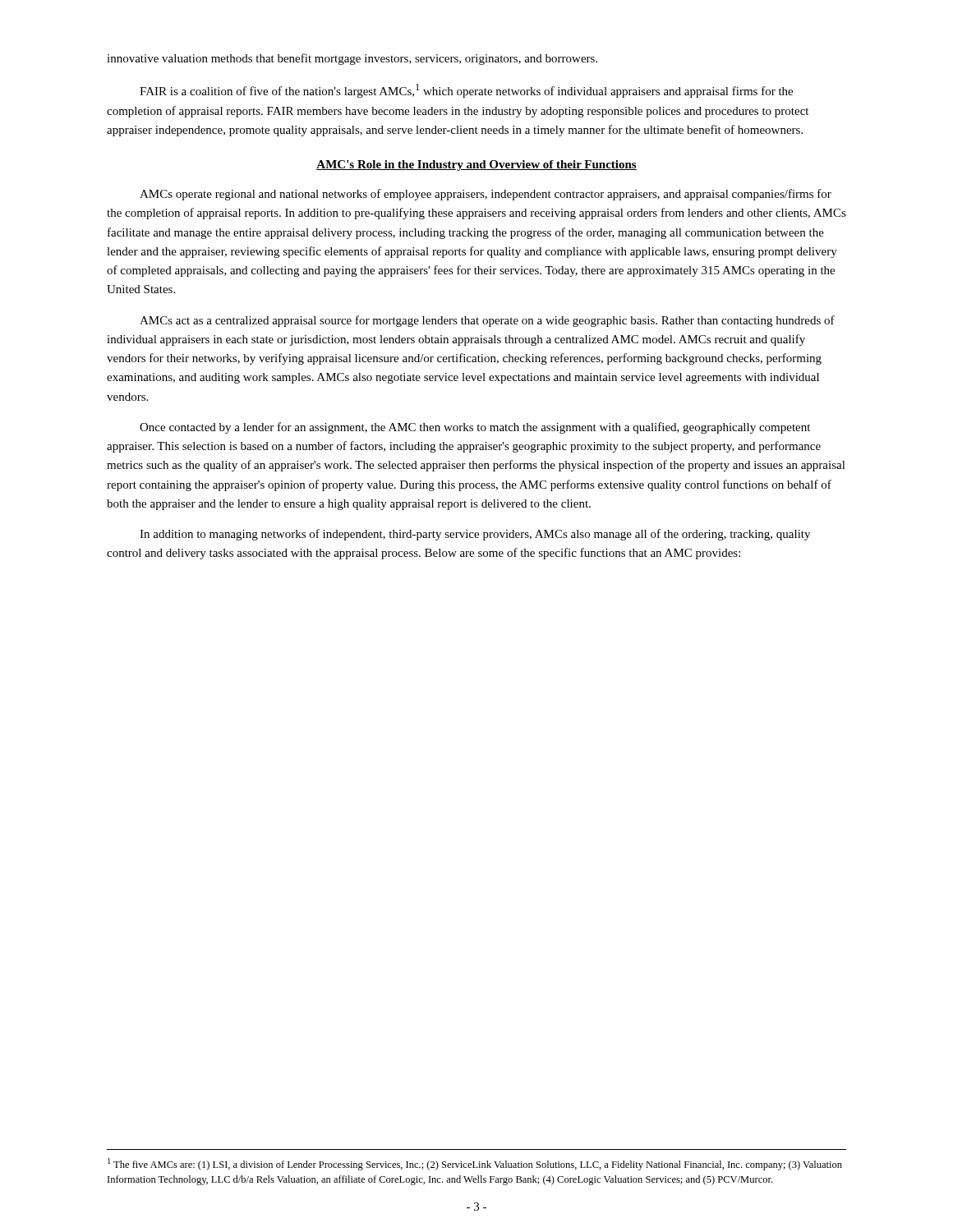The height and width of the screenshot is (1232, 953).
Task: Click on the region starting "Once contacted by a lender for an assignment,"
Action: coord(476,465)
